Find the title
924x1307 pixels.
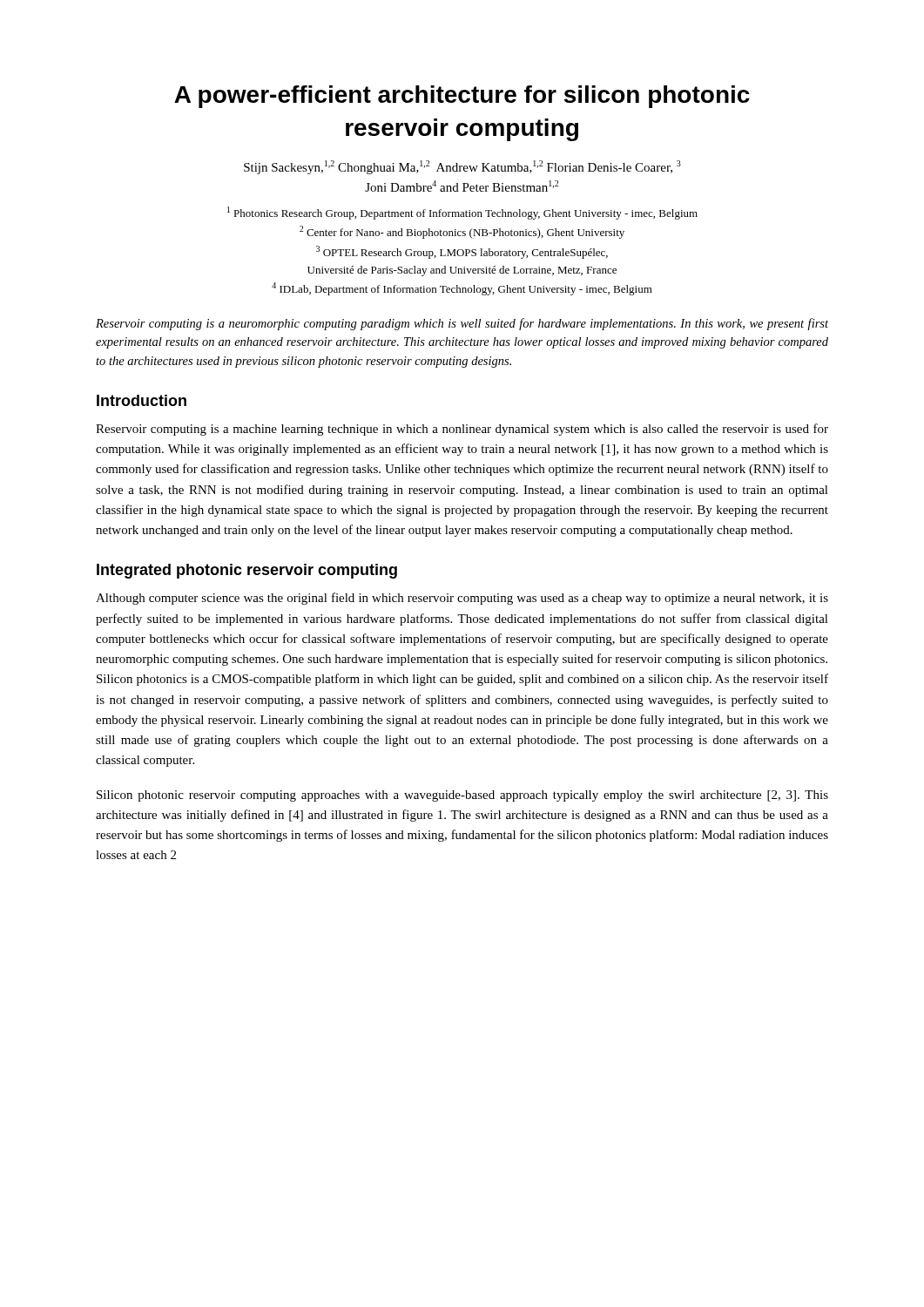[x=462, y=111]
